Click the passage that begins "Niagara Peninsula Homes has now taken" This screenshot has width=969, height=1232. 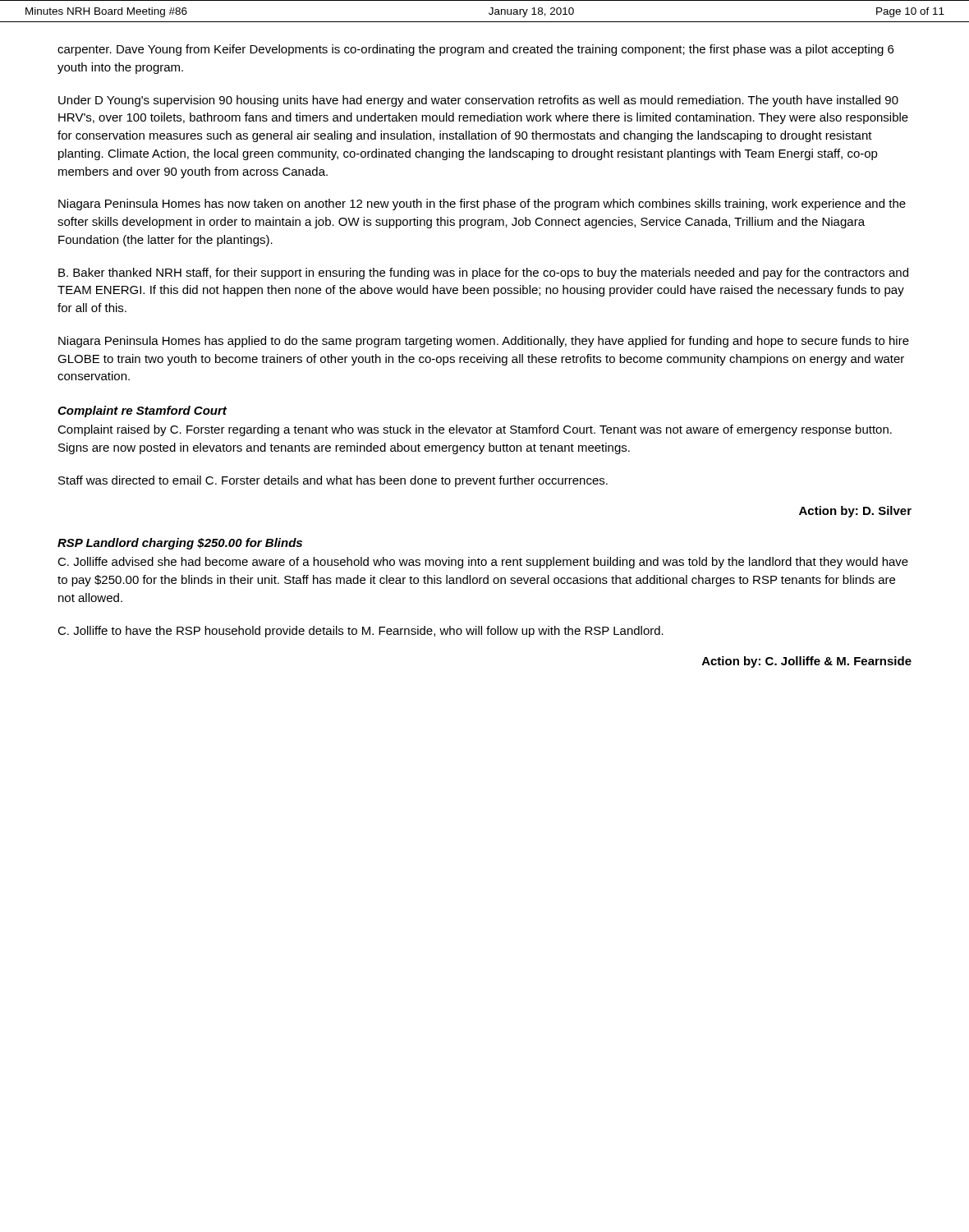tap(482, 221)
